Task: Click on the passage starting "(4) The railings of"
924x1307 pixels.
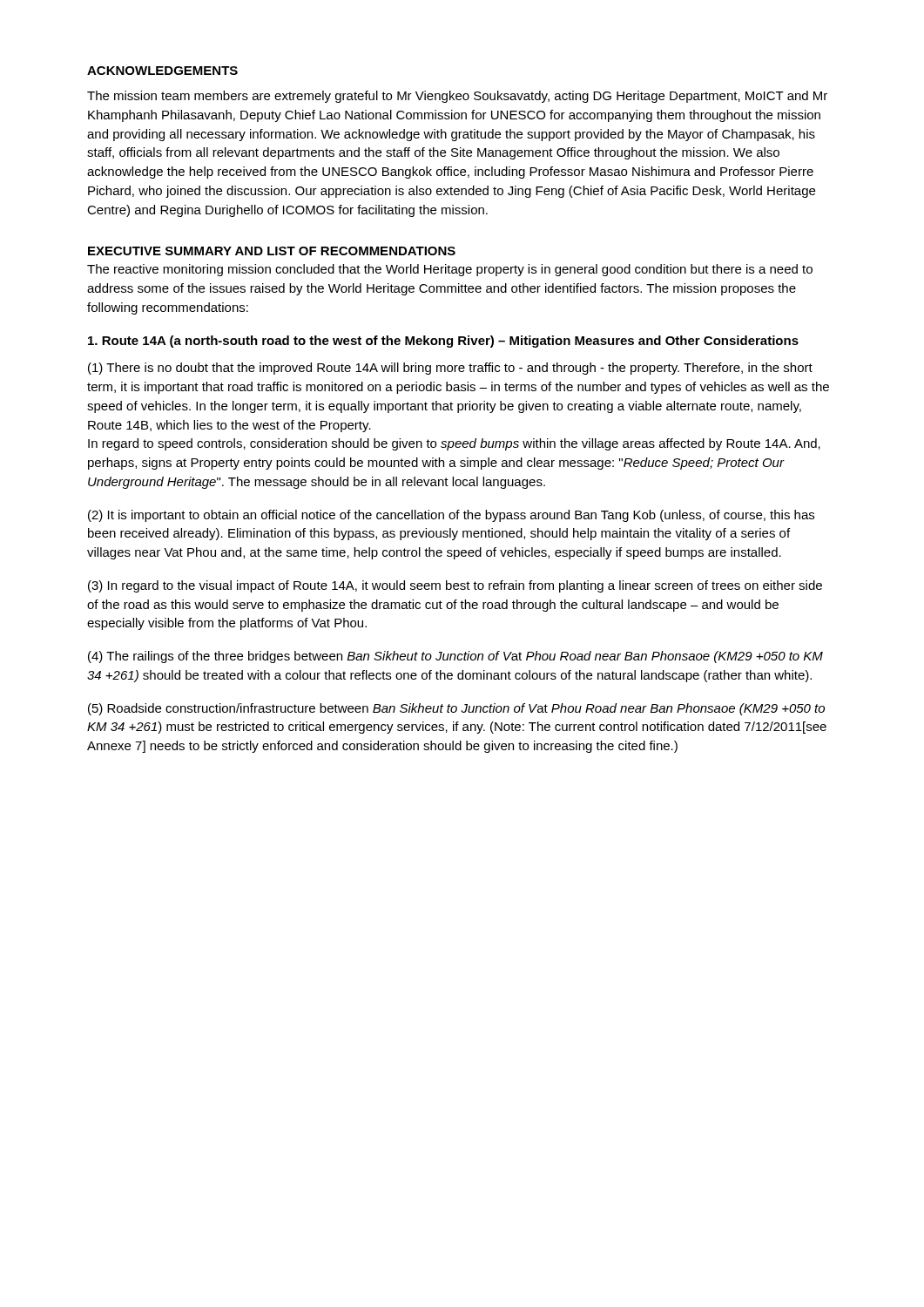Action: coord(455,665)
